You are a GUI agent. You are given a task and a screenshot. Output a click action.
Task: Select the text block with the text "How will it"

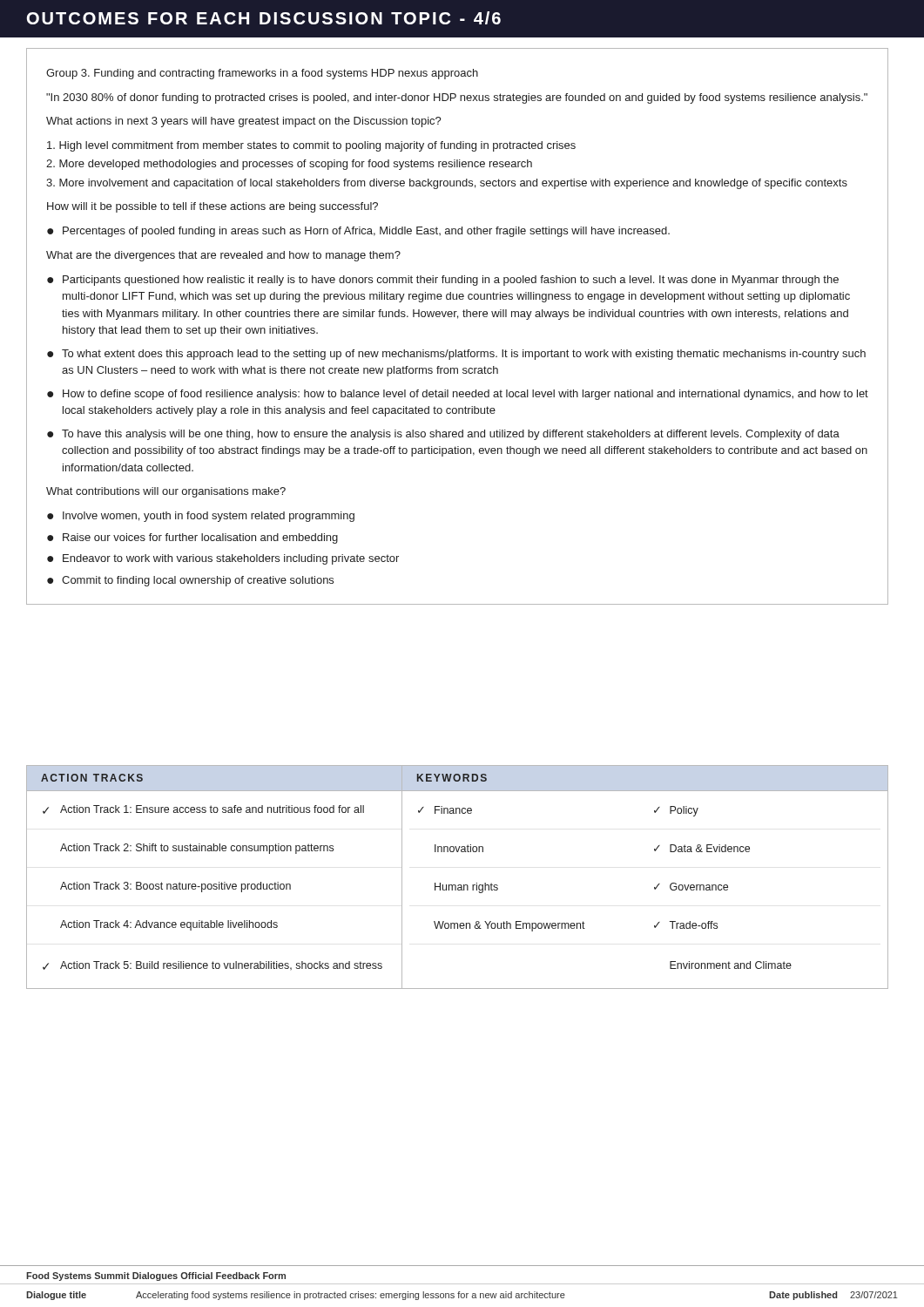(x=212, y=206)
